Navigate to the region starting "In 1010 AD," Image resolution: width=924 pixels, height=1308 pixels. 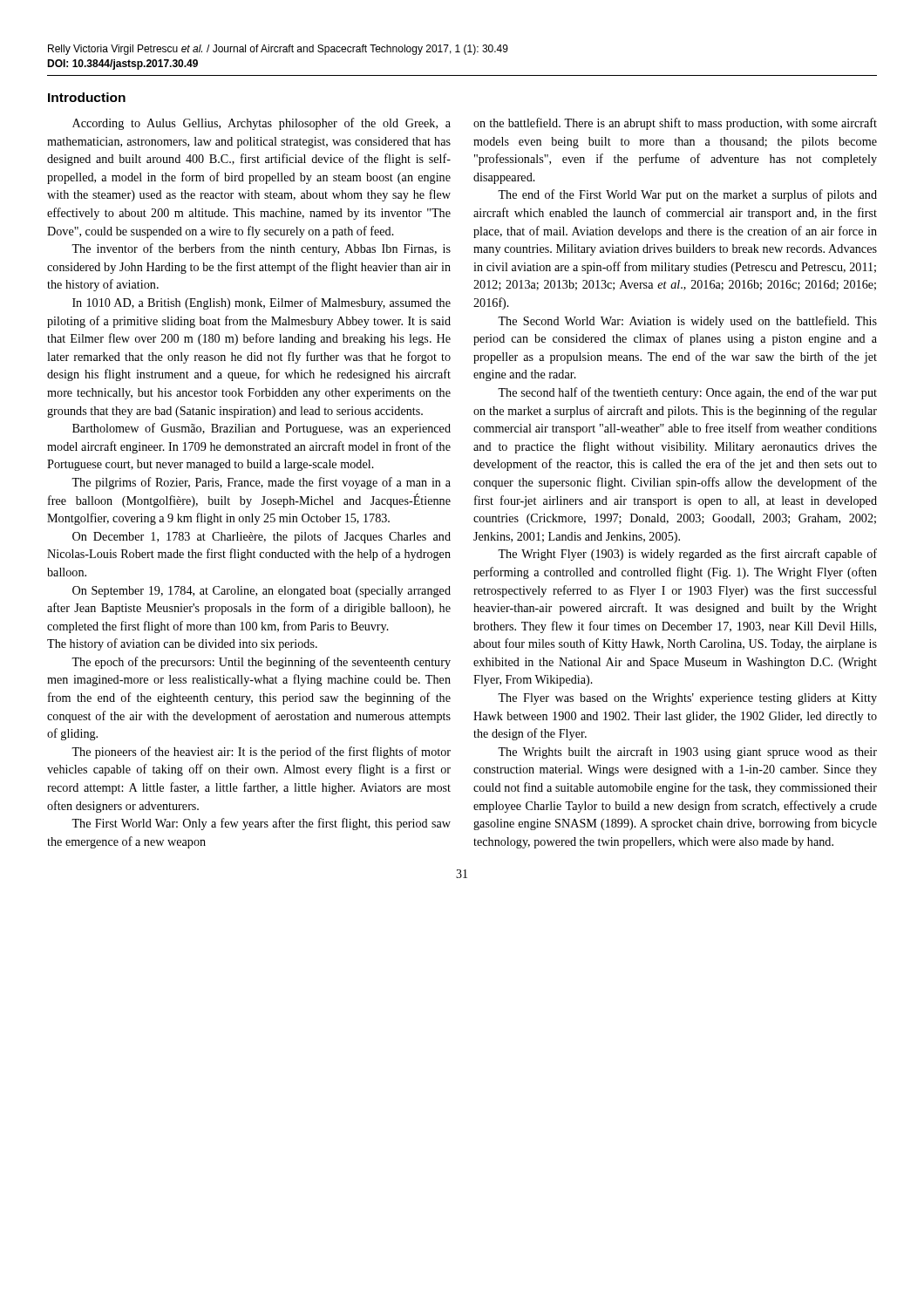[x=249, y=357]
